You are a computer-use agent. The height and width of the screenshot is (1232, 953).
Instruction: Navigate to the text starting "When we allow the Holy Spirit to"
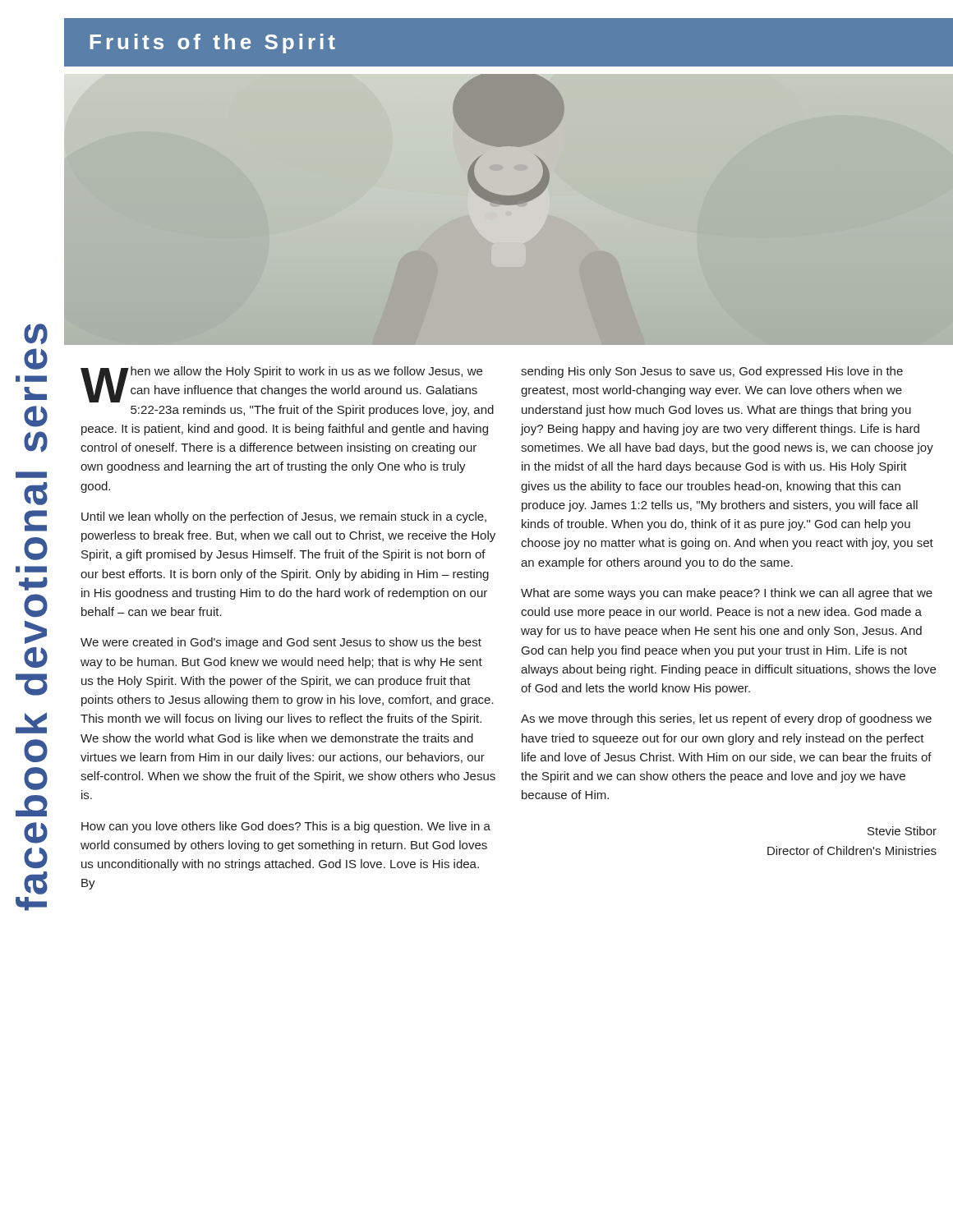[288, 627]
